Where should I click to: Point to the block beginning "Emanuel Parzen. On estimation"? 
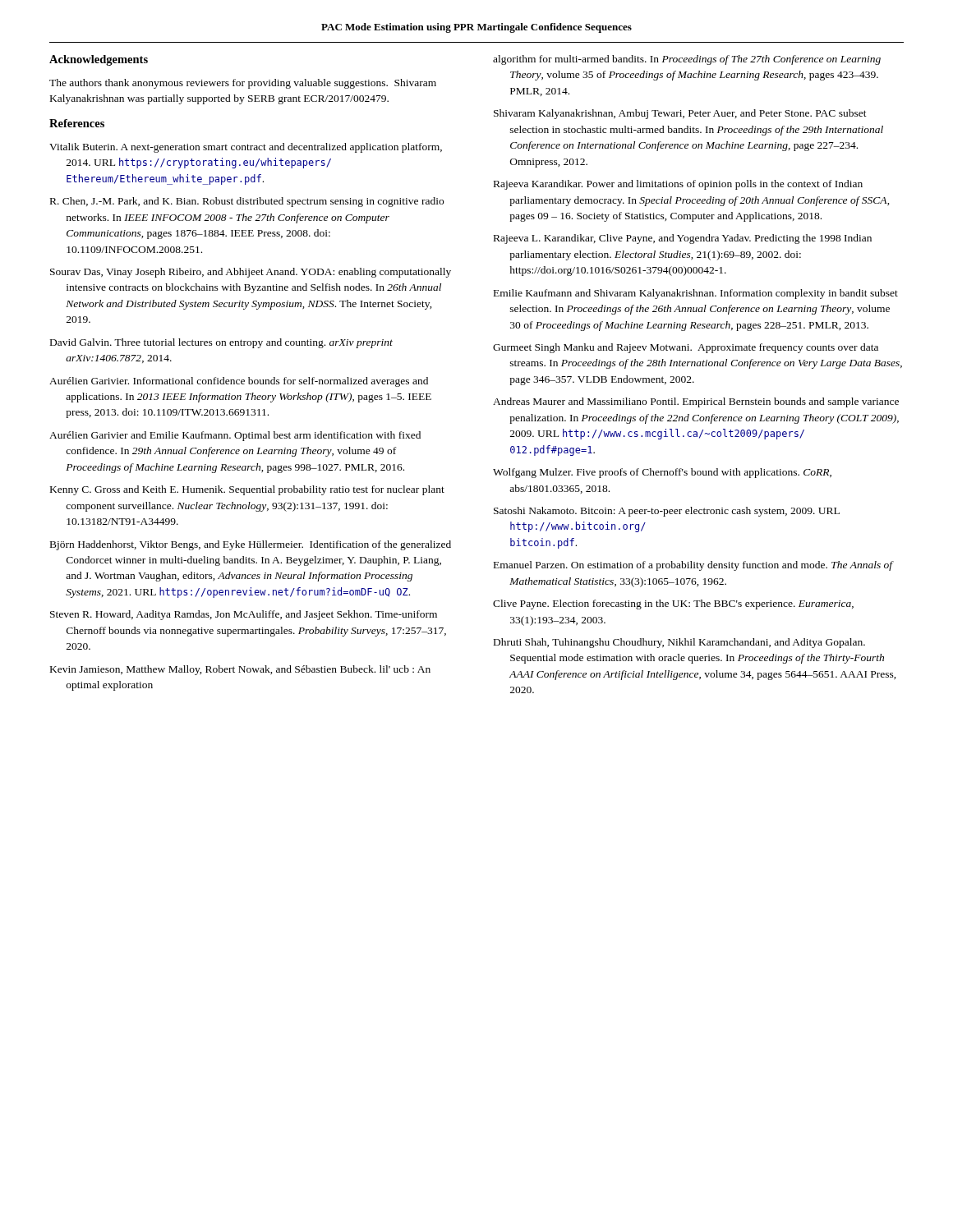[x=693, y=573]
